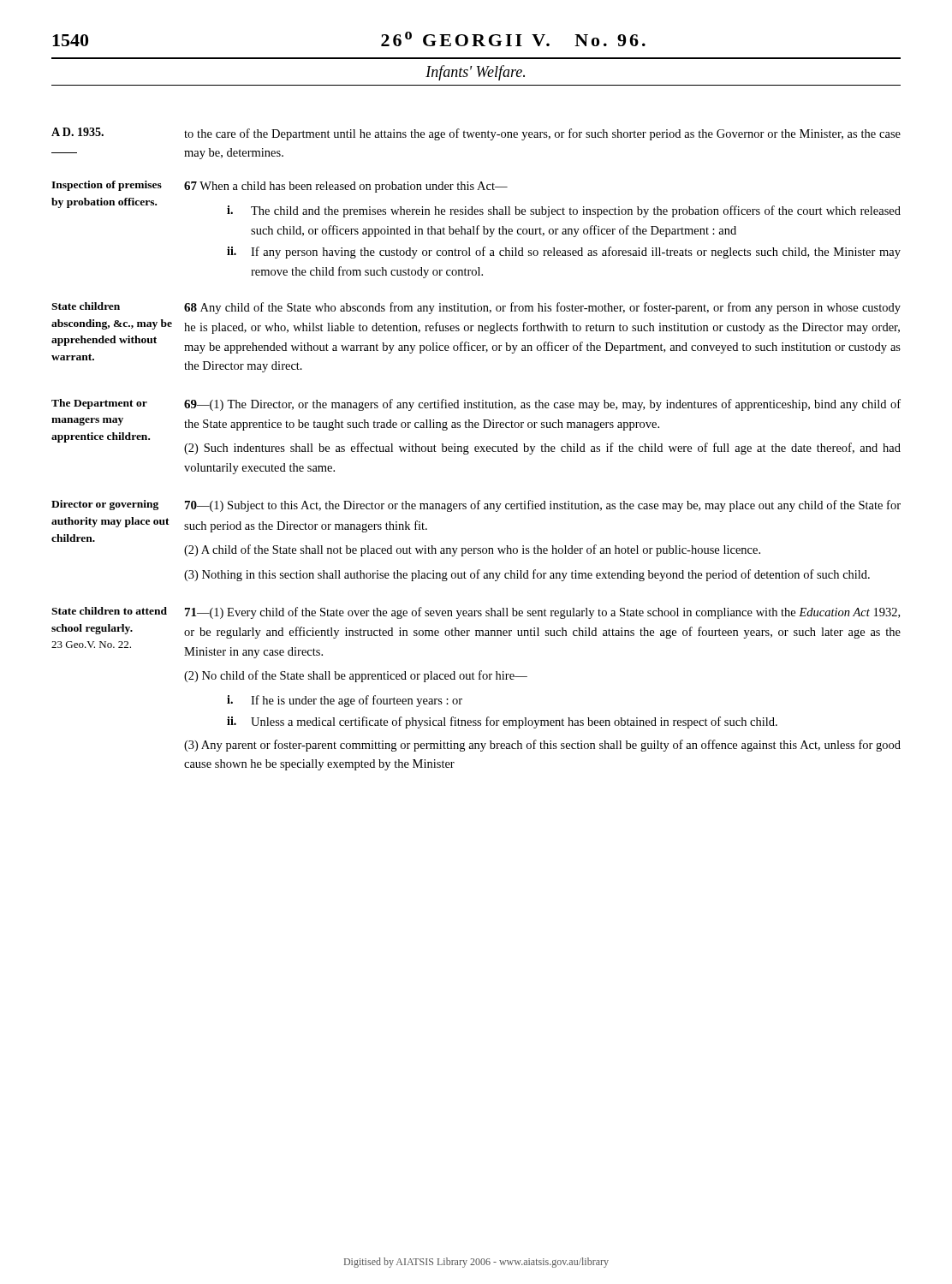
Task: Click on the region starting "68 Any child"
Action: (x=542, y=337)
